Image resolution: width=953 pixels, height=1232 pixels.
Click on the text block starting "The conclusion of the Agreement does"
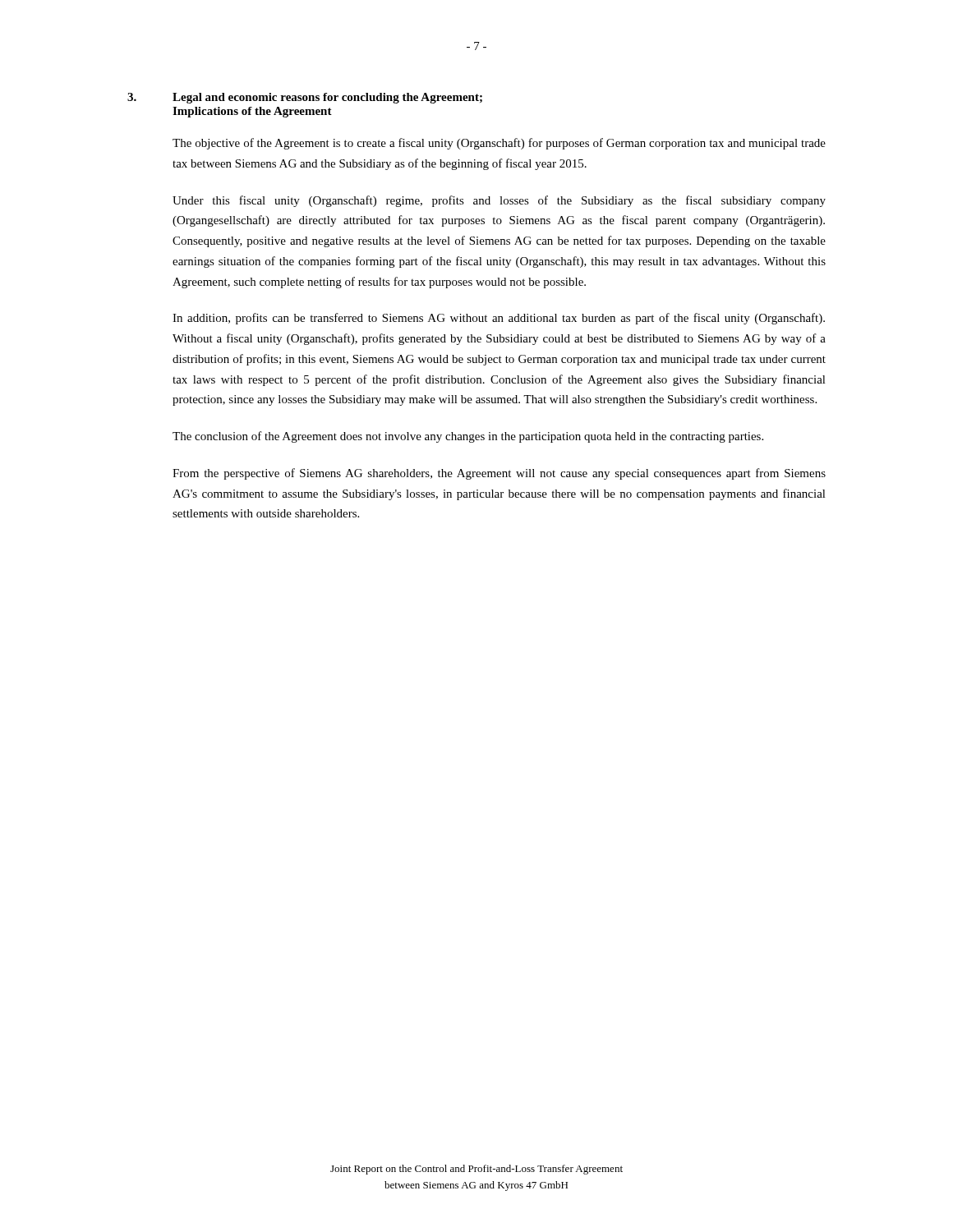[x=468, y=436]
